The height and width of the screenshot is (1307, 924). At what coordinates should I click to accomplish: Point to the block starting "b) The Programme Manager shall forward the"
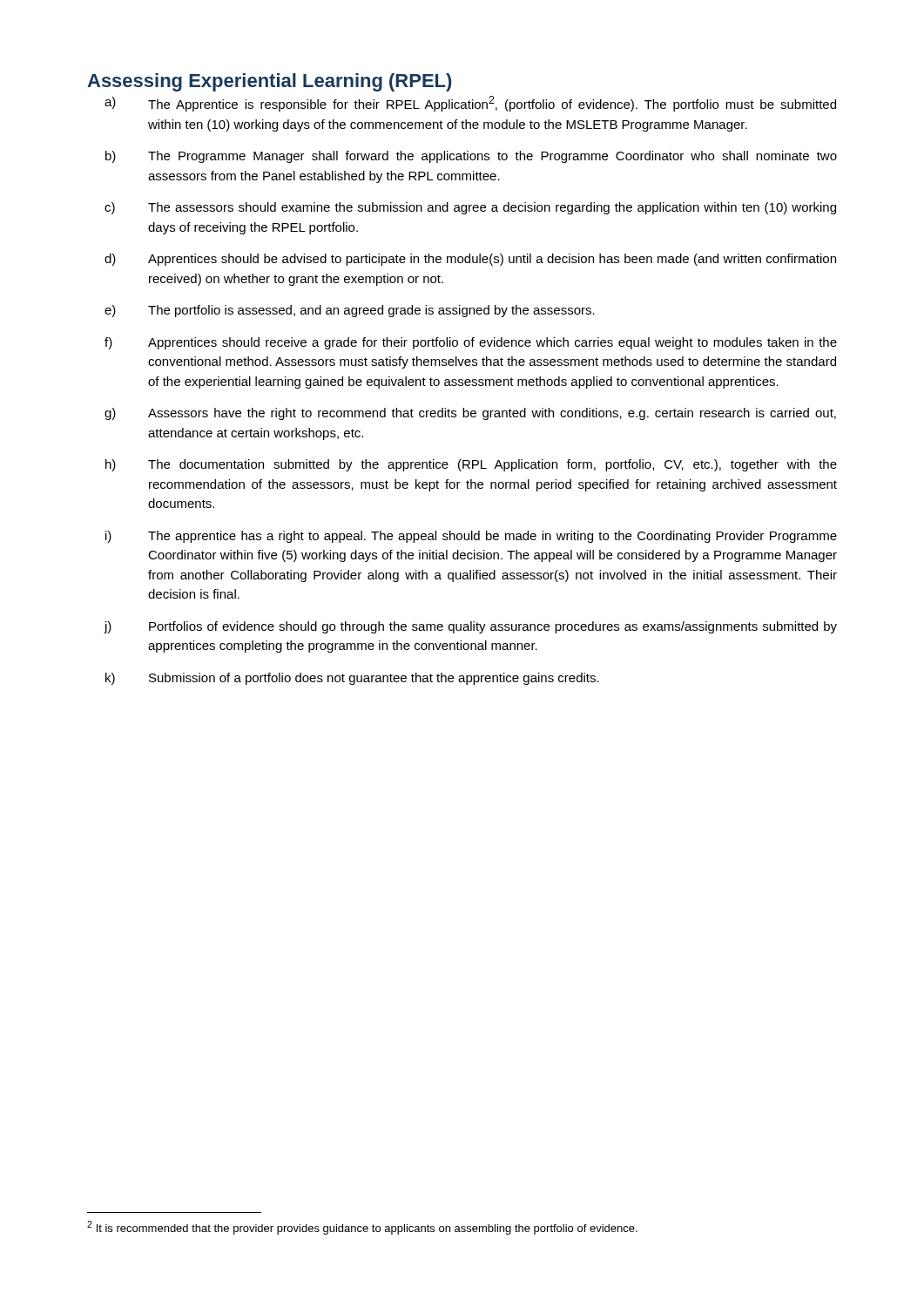tap(471, 166)
